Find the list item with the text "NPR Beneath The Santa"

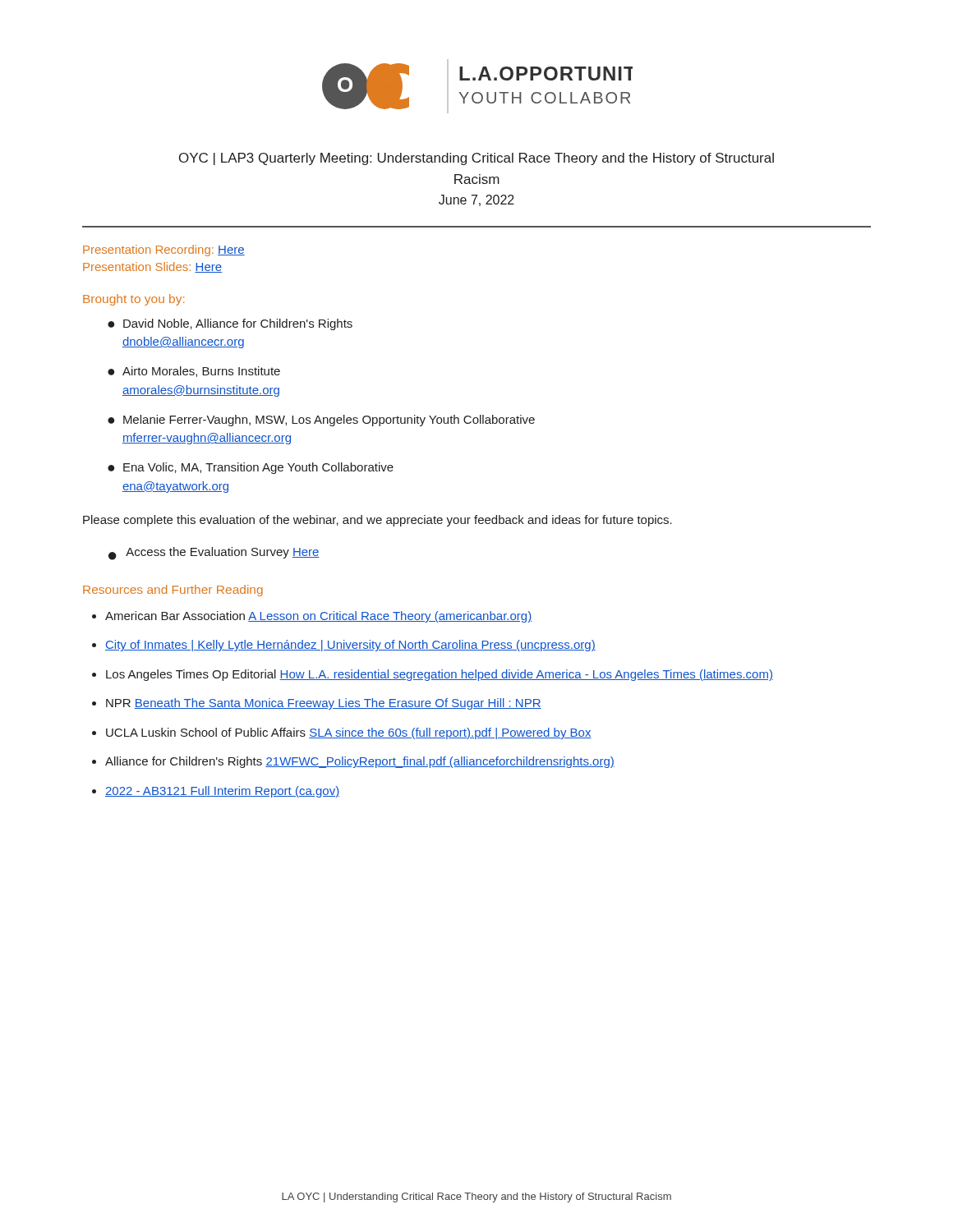click(x=323, y=703)
